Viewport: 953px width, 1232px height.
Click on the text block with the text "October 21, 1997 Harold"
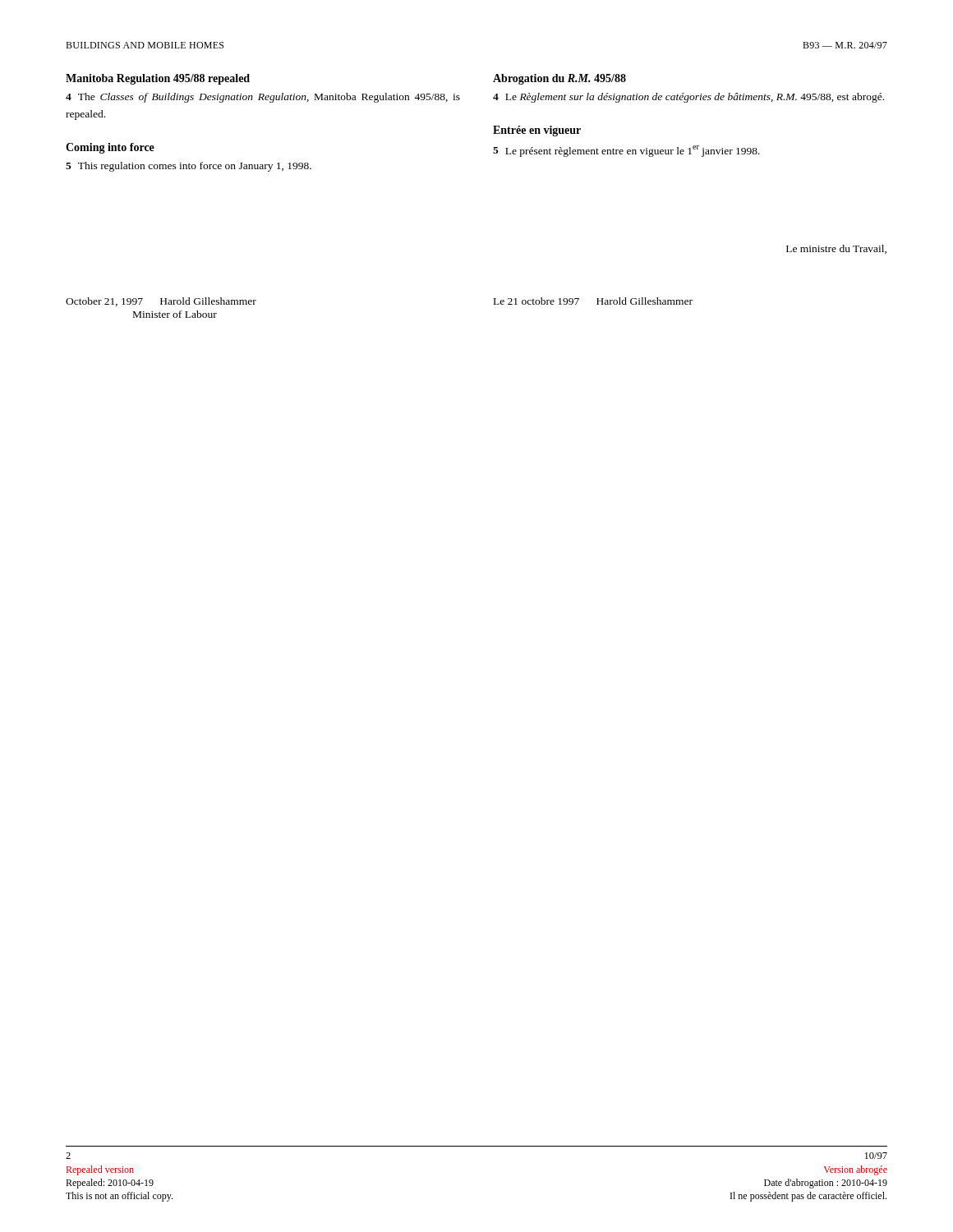pos(161,307)
